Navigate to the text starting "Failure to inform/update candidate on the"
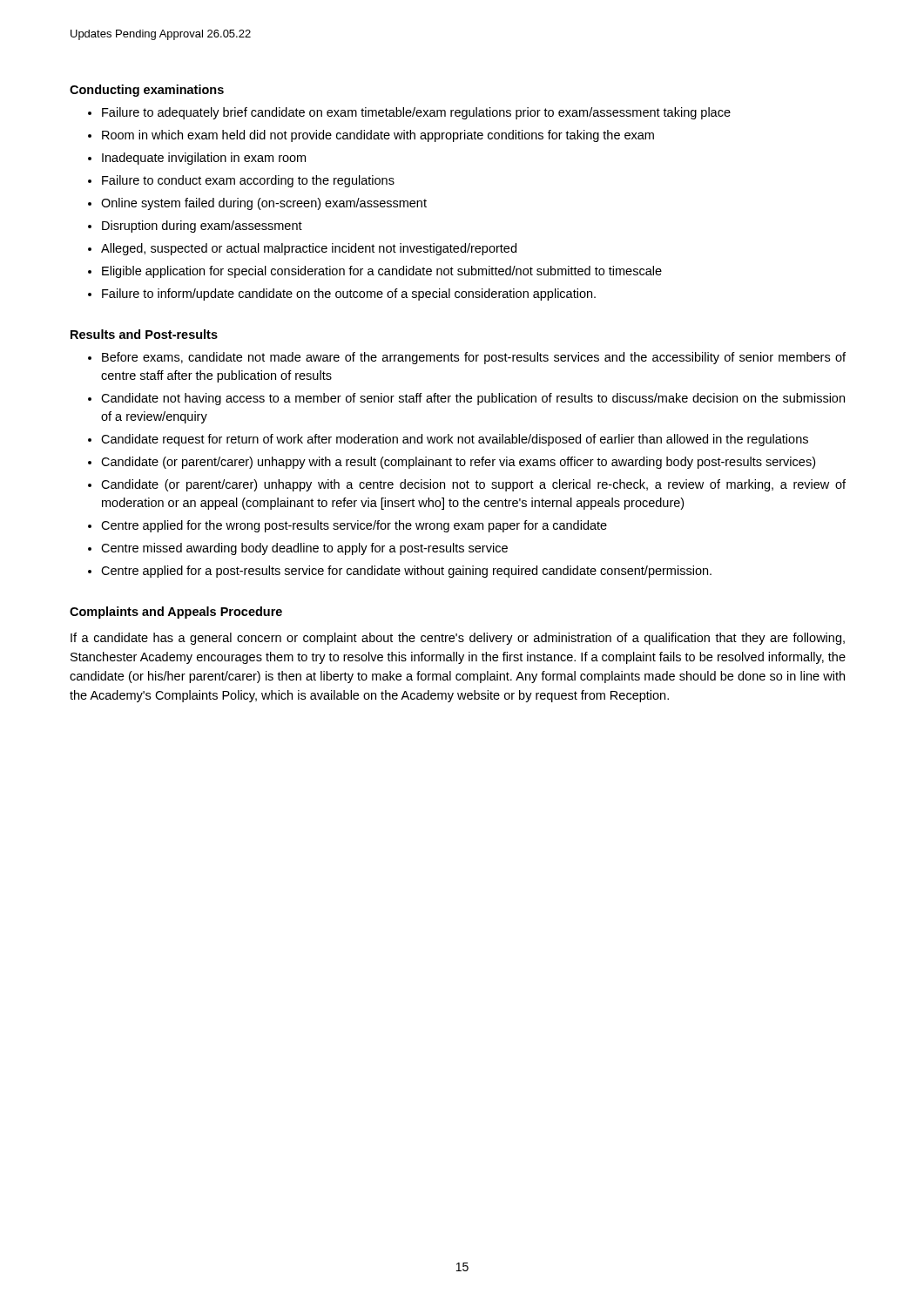This screenshot has height=1307, width=924. coord(473,294)
